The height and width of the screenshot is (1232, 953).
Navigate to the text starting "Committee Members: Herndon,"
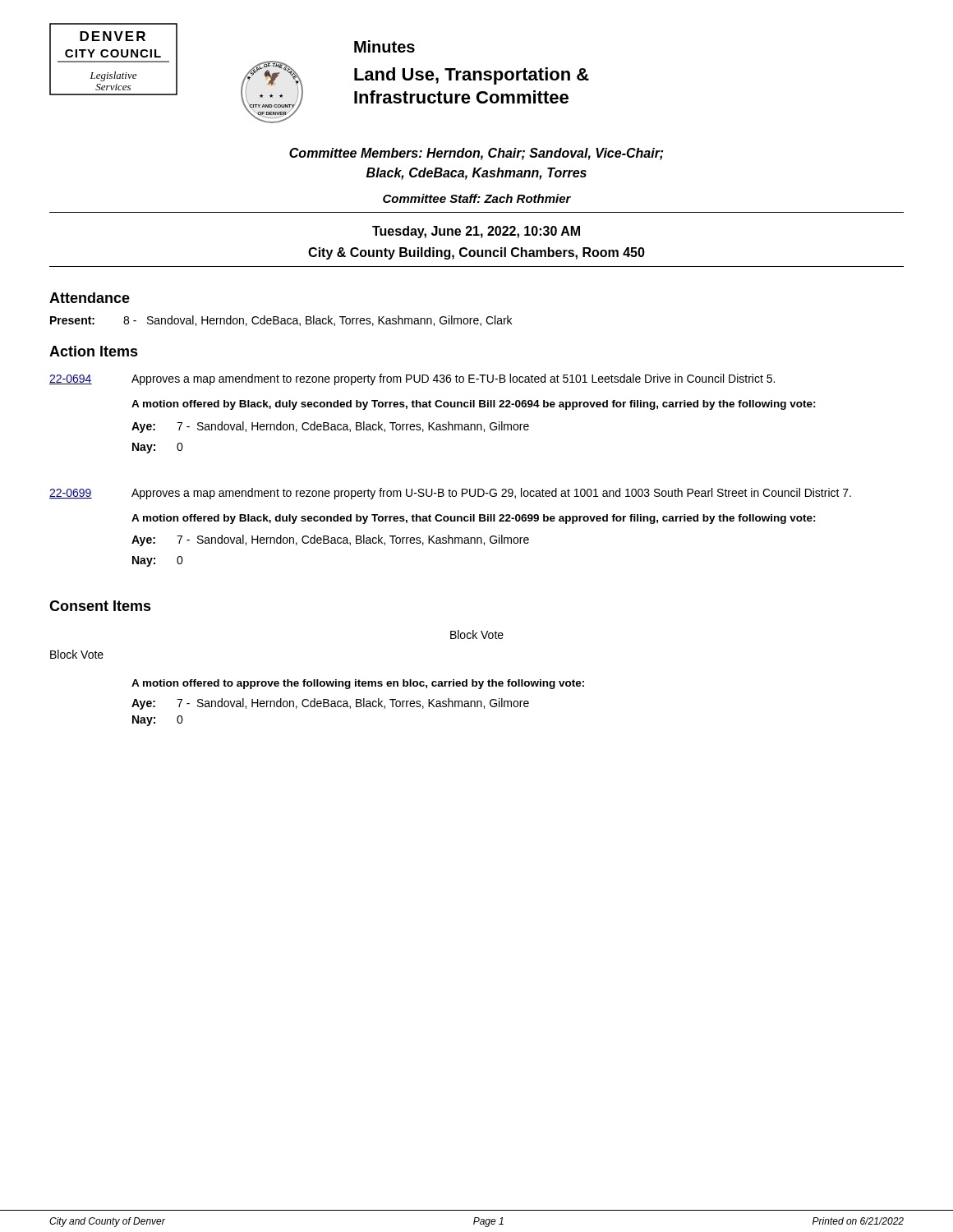pyautogui.click(x=476, y=163)
